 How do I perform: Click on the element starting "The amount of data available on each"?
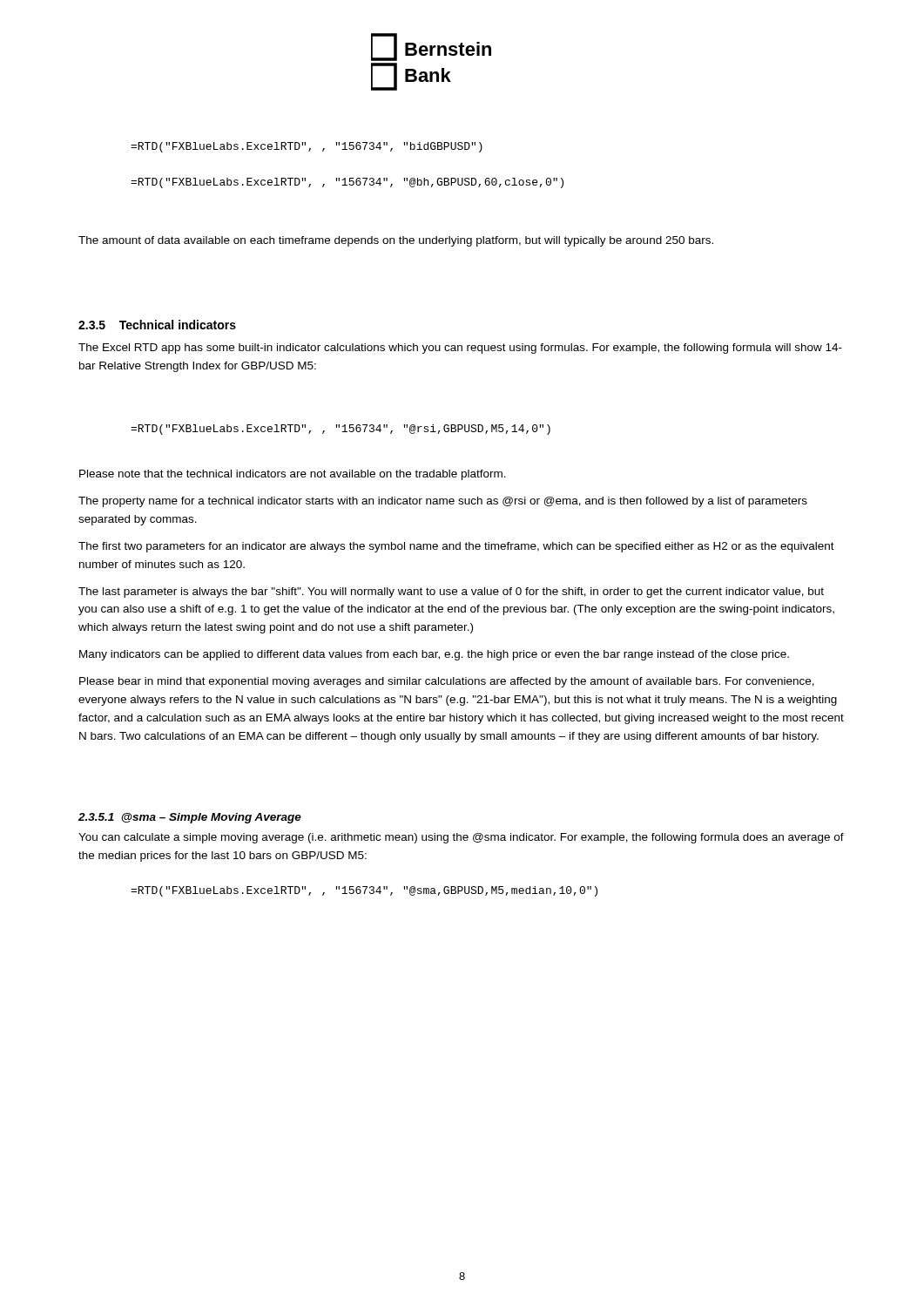pyautogui.click(x=396, y=240)
